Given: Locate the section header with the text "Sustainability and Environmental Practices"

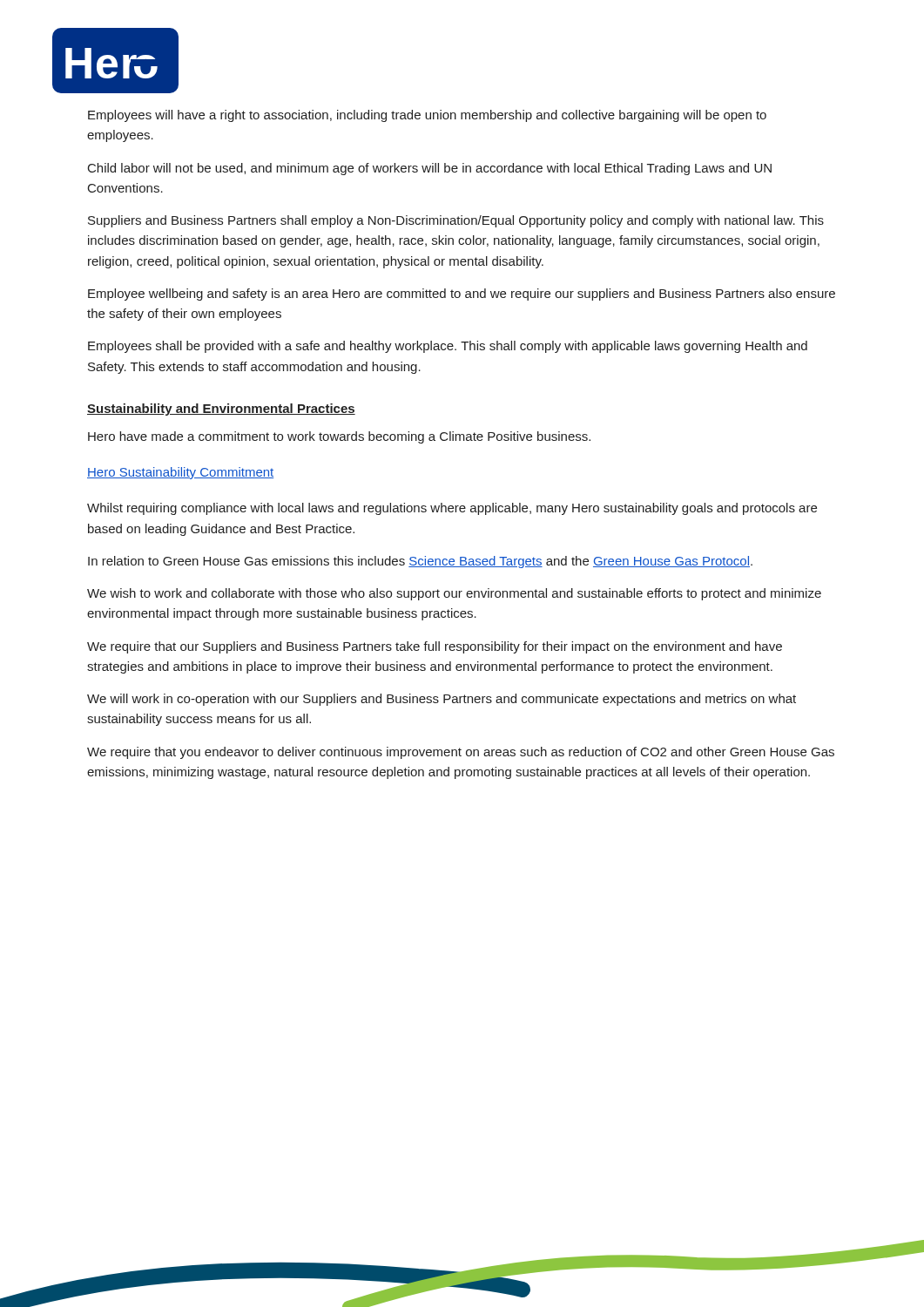Looking at the screenshot, I should 221,408.
